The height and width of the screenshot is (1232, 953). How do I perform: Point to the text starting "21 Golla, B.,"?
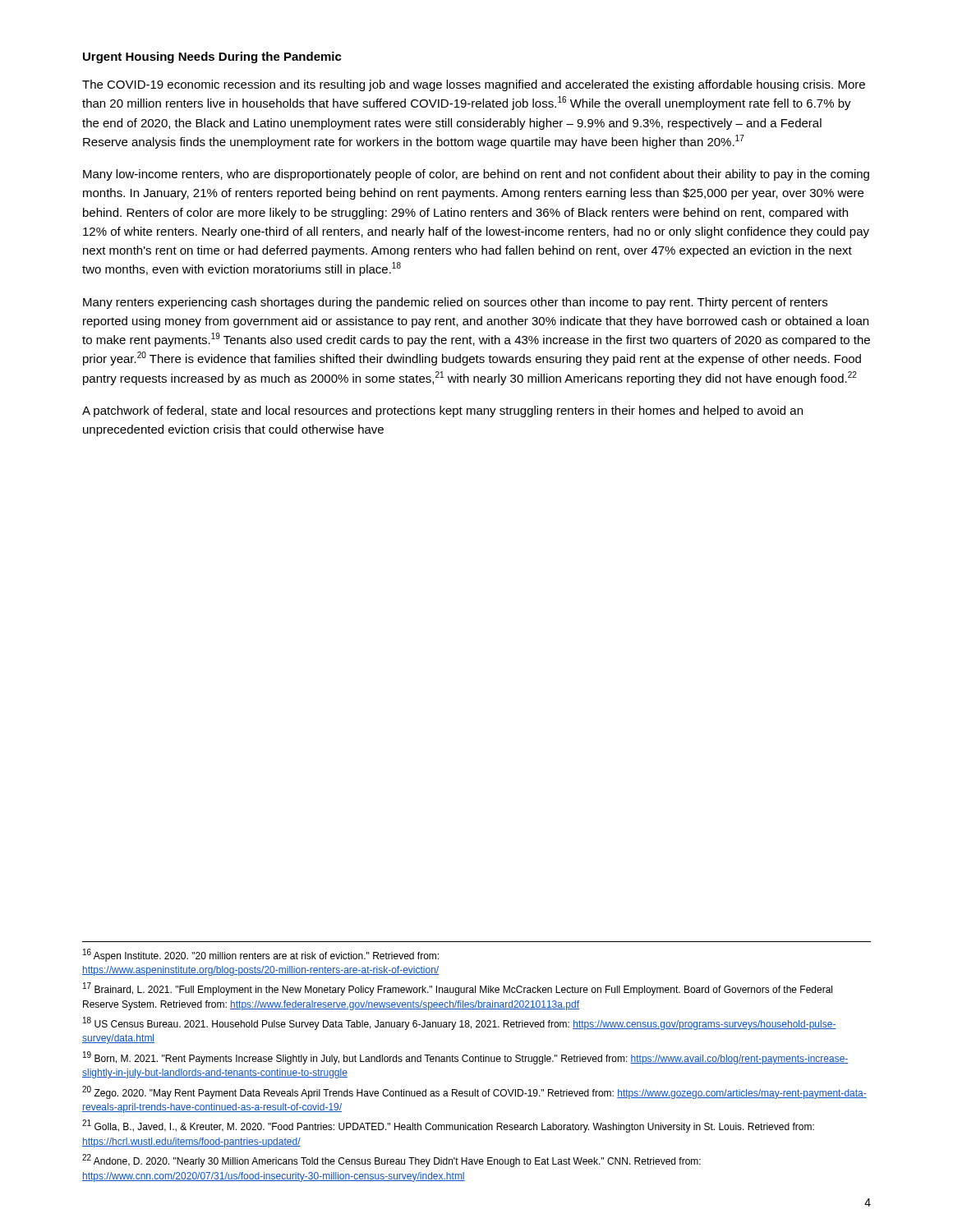[448, 1133]
